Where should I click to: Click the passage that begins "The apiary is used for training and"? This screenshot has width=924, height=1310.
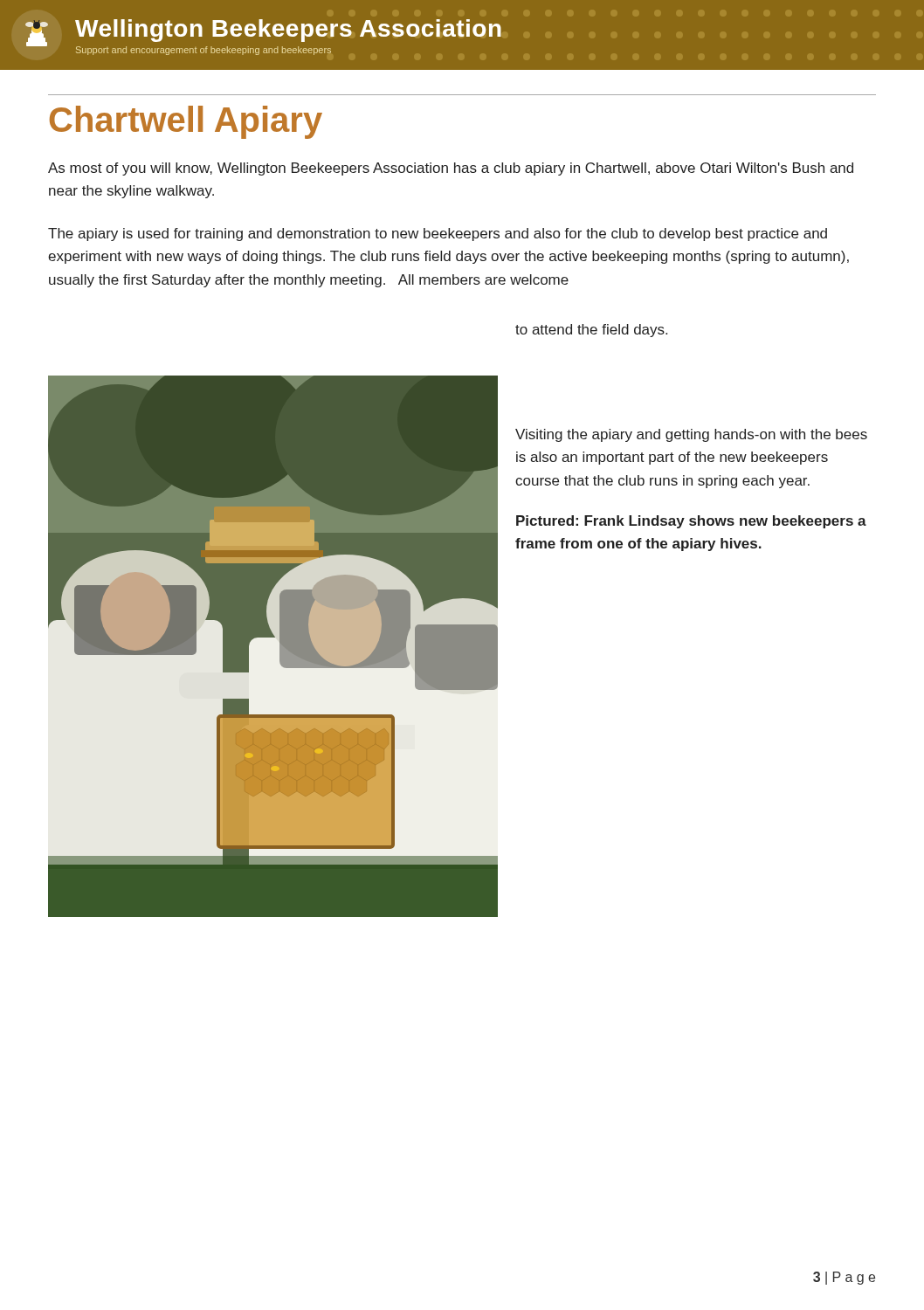(x=449, y=257)
